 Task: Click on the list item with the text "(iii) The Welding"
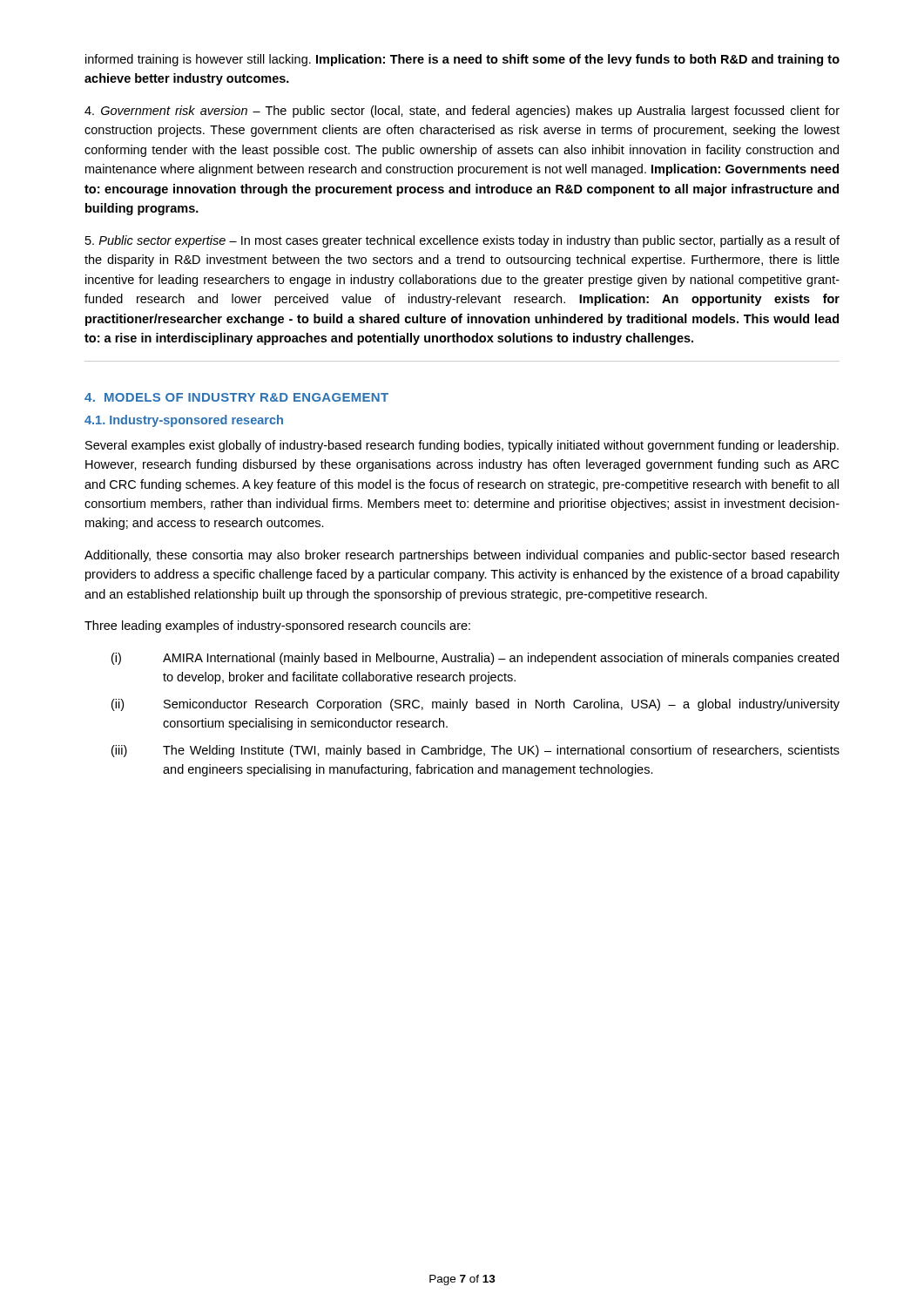click(x=462, y=760)
